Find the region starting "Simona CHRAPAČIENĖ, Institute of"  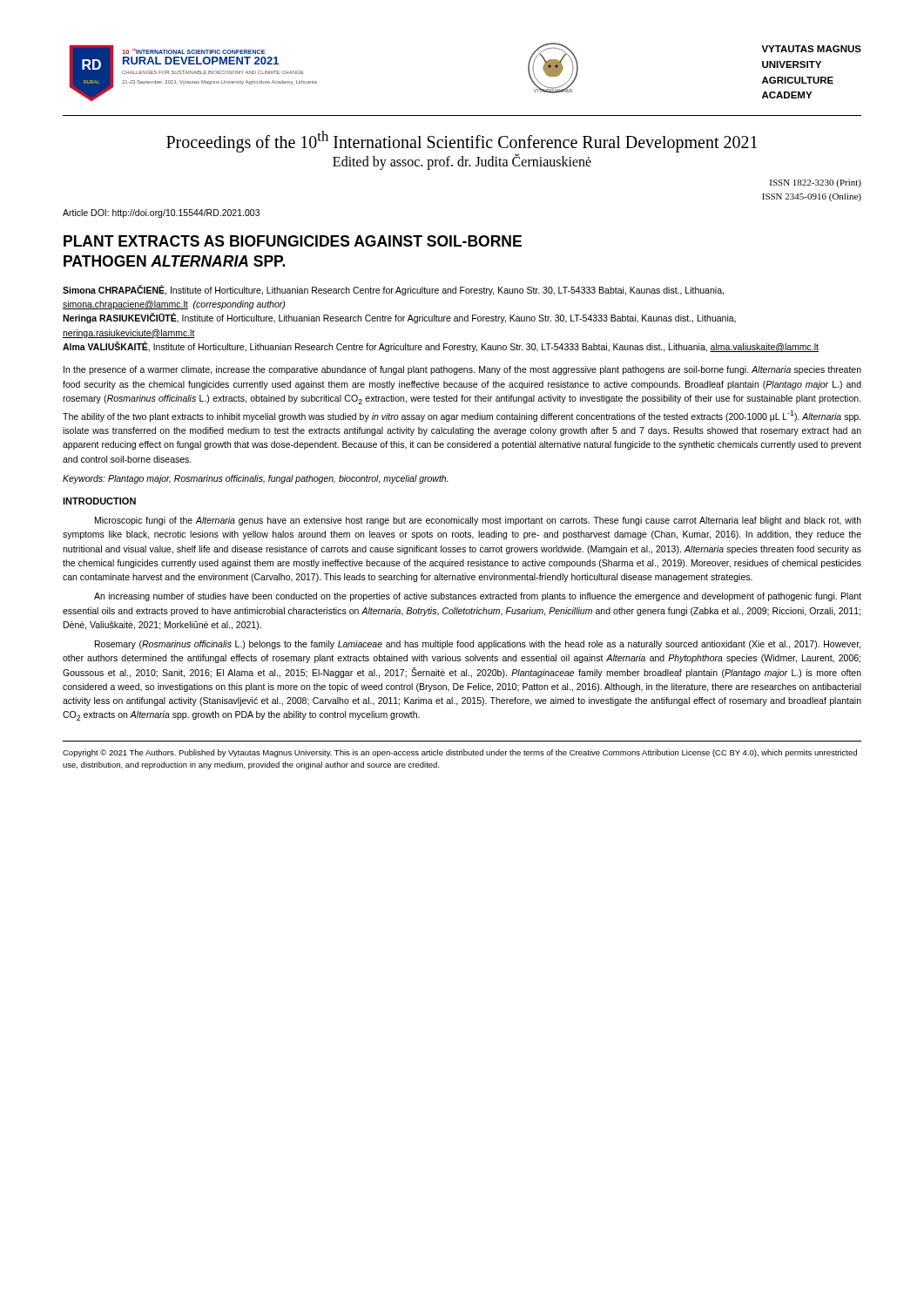(441, 318)
